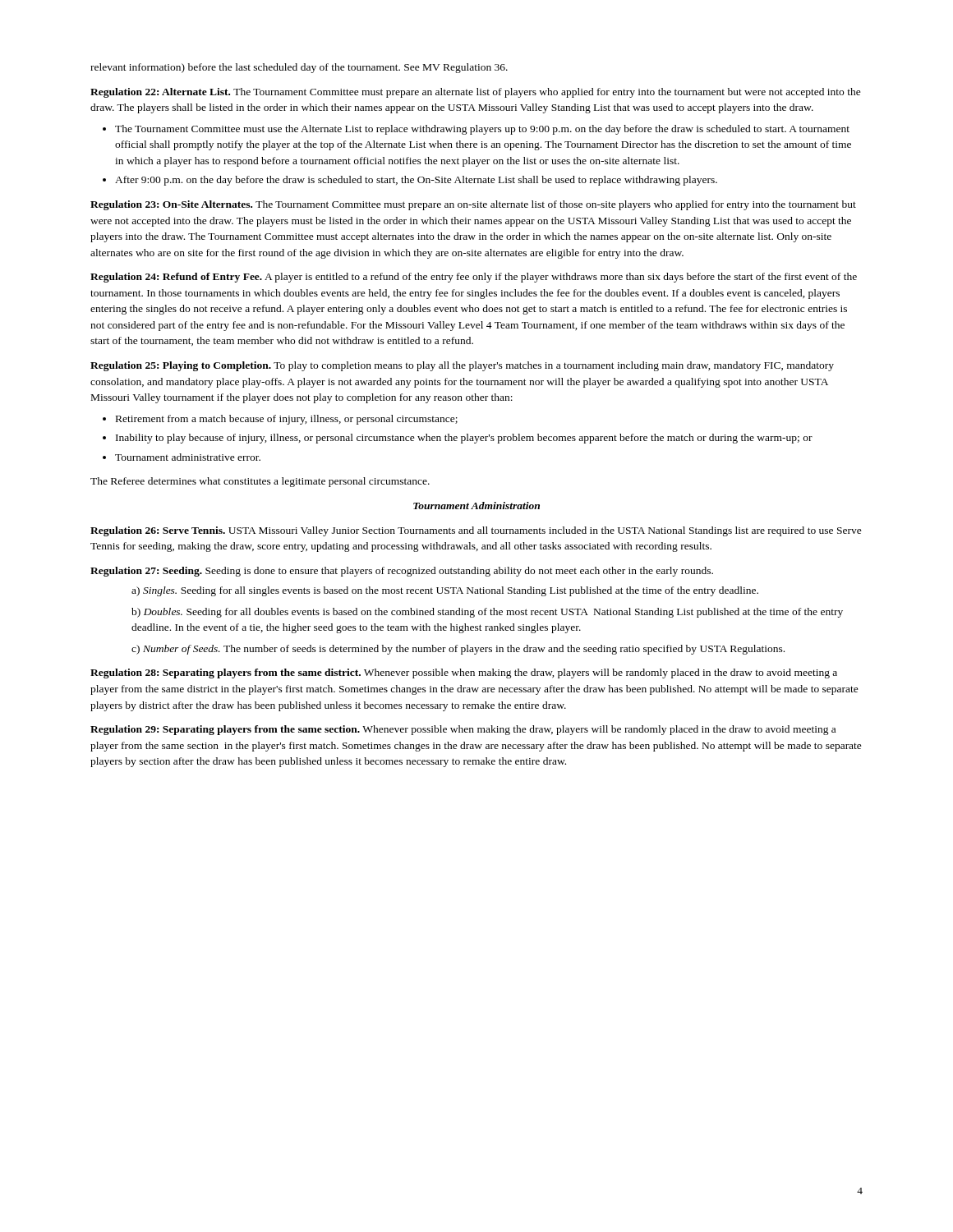This screenshot has width=953, height=1232.
Task: Where is the passage that starts "After 9:00 p.m. on the day"?
Action: 416,180
